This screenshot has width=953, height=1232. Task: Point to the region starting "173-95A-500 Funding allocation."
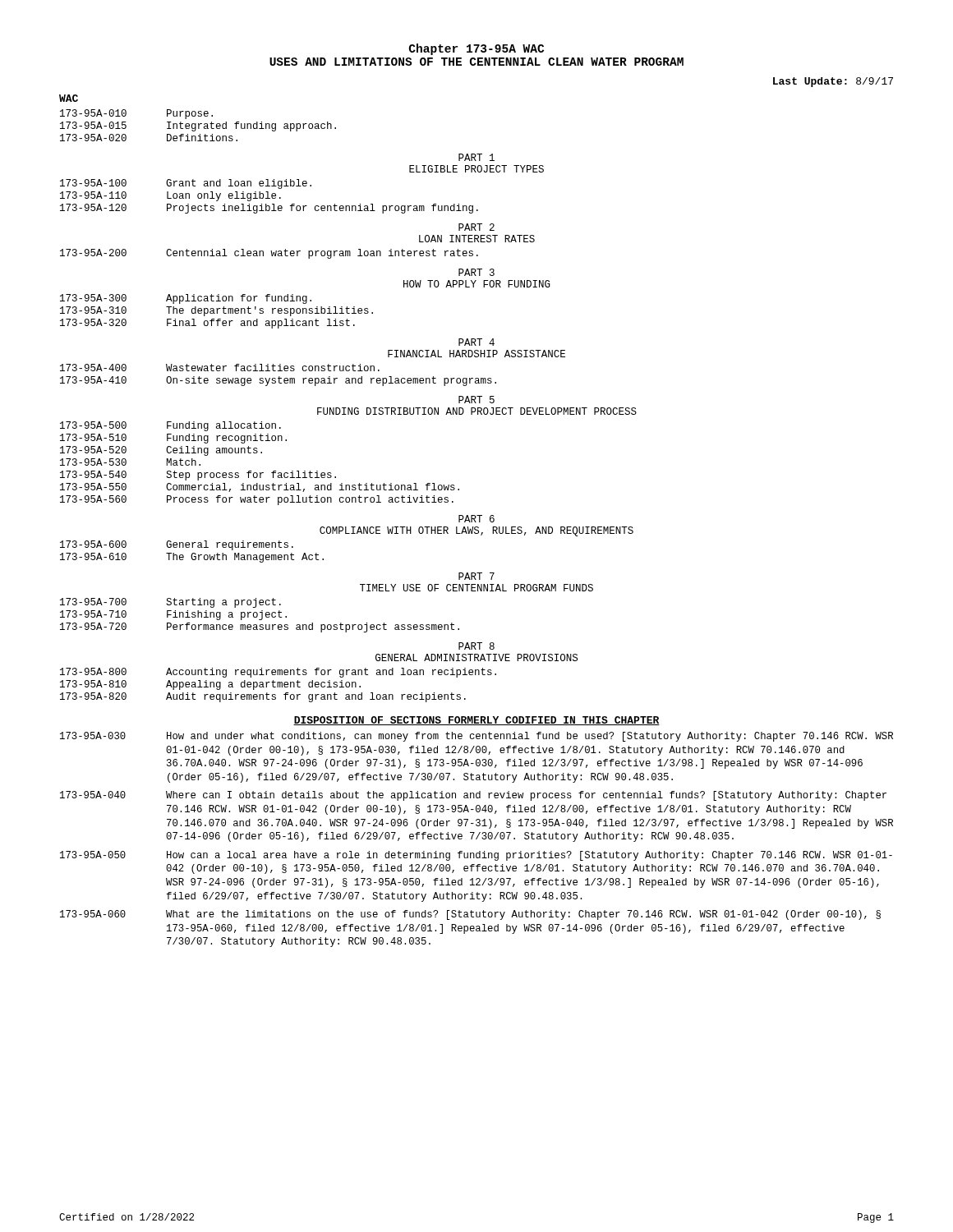coord(170,426)
